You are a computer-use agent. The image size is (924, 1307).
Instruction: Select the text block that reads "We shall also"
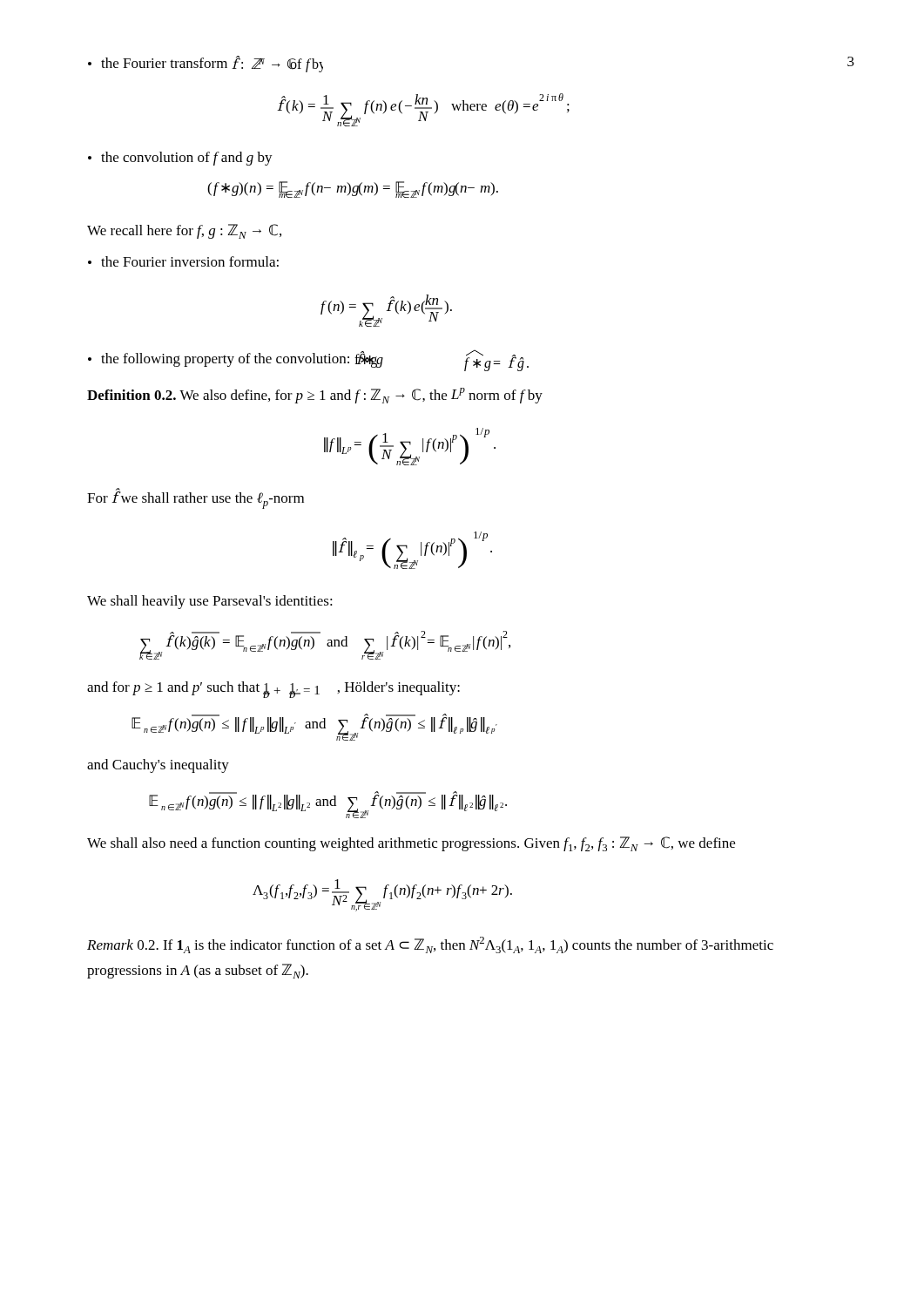click(x=444, y=877)
